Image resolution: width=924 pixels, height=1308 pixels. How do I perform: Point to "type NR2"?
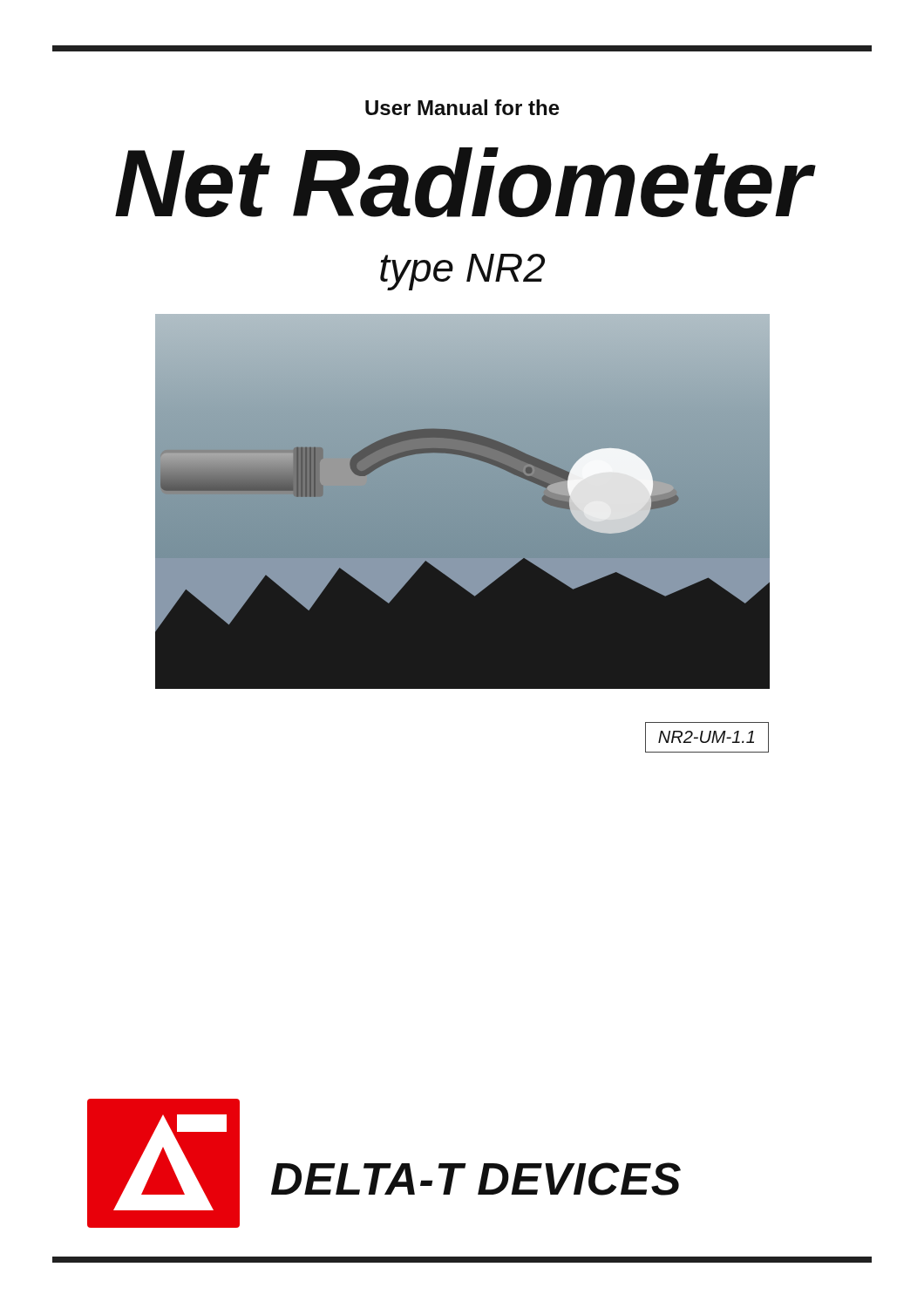click(x=462, y=268)
